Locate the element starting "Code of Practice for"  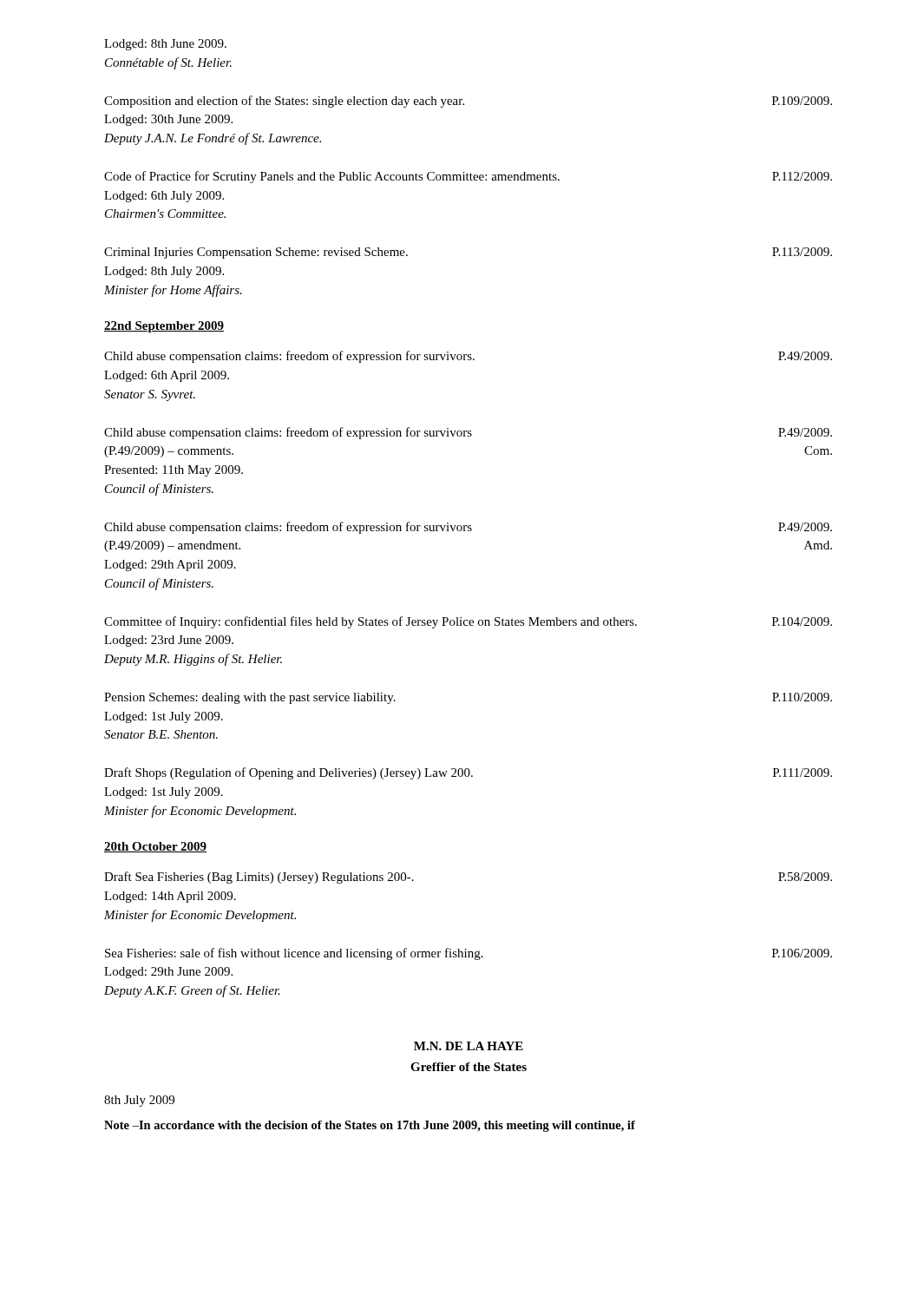(x=468, y=177)
